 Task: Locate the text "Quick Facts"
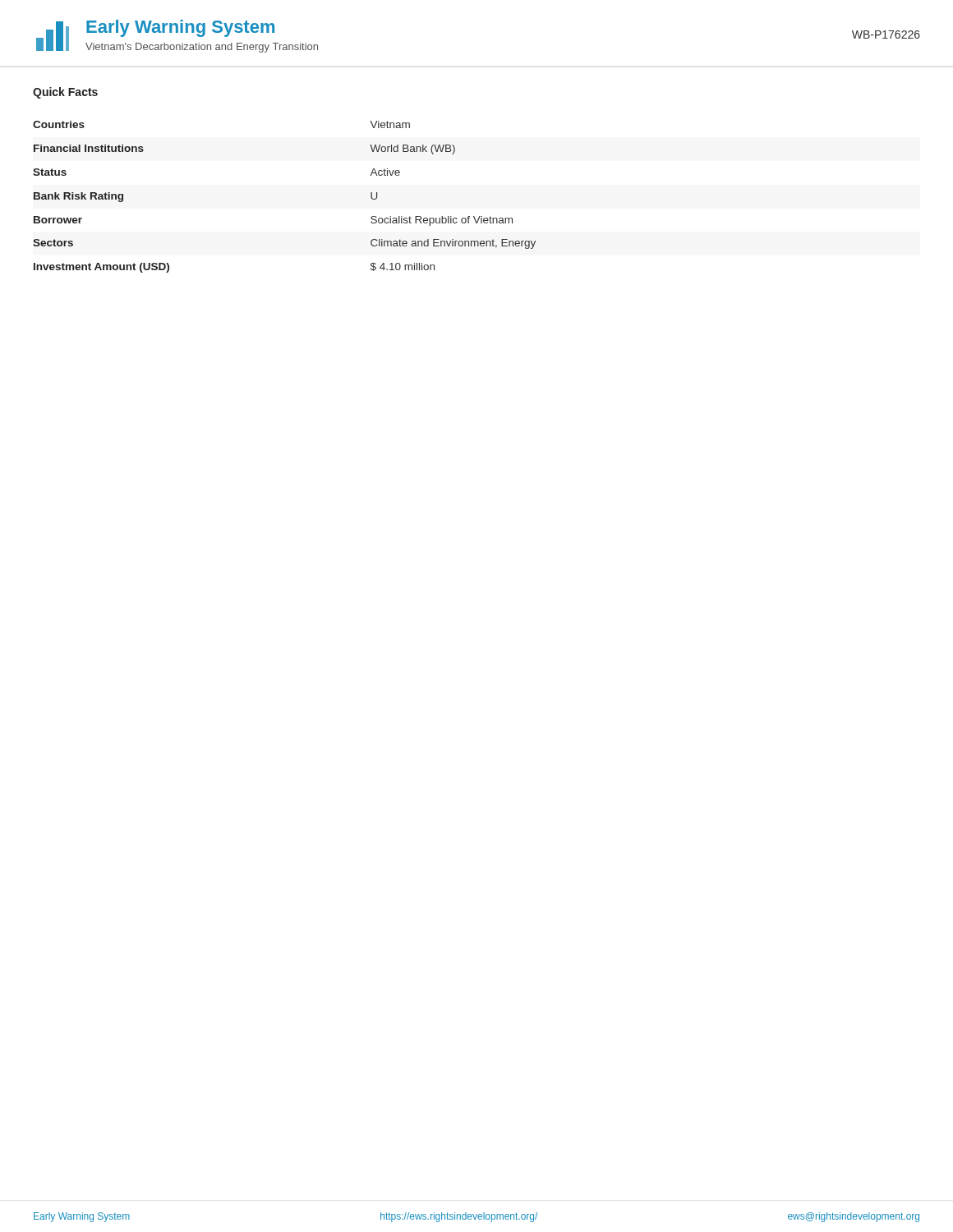[65, 92]
